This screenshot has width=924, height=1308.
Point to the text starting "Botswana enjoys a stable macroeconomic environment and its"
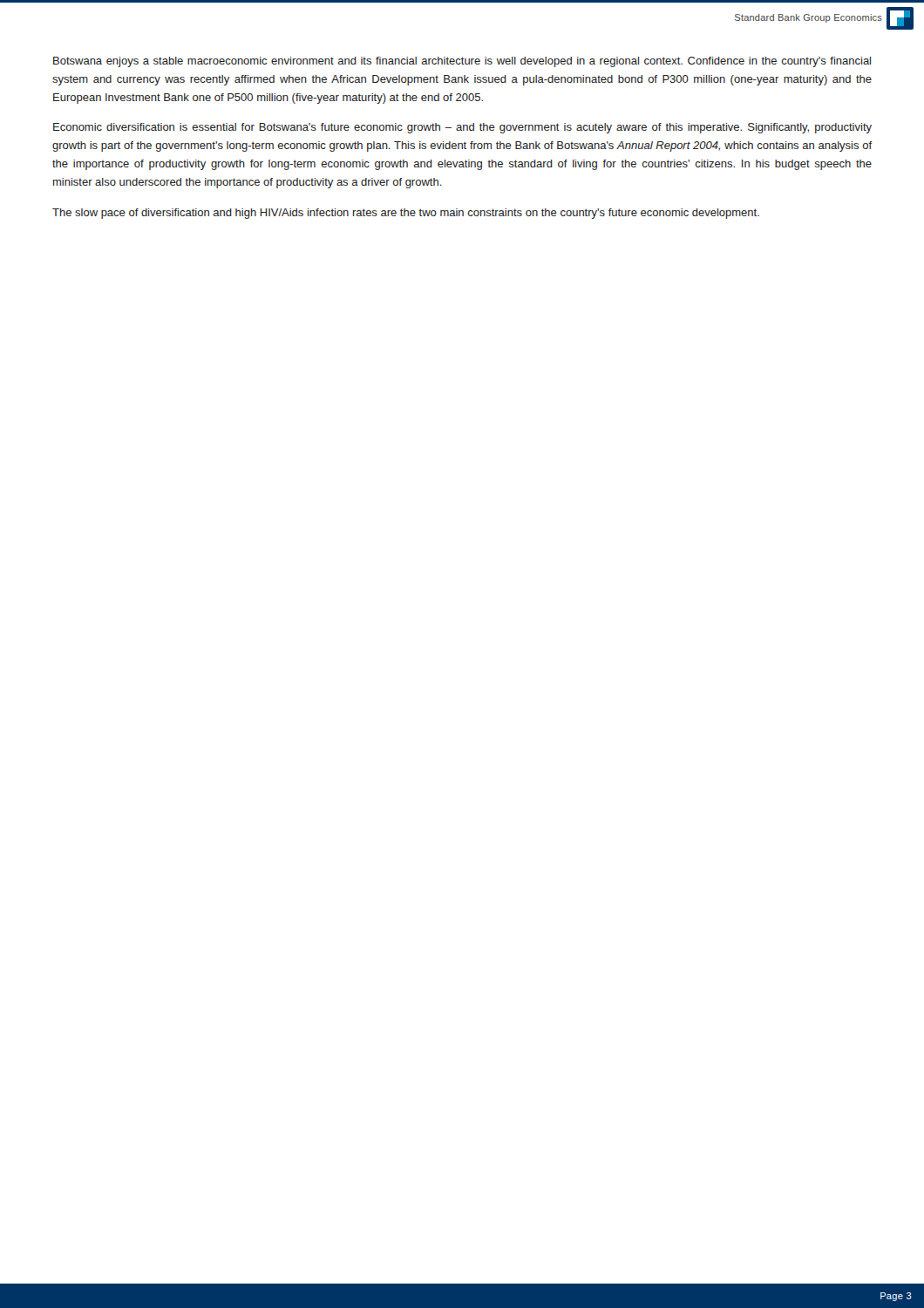462,79
